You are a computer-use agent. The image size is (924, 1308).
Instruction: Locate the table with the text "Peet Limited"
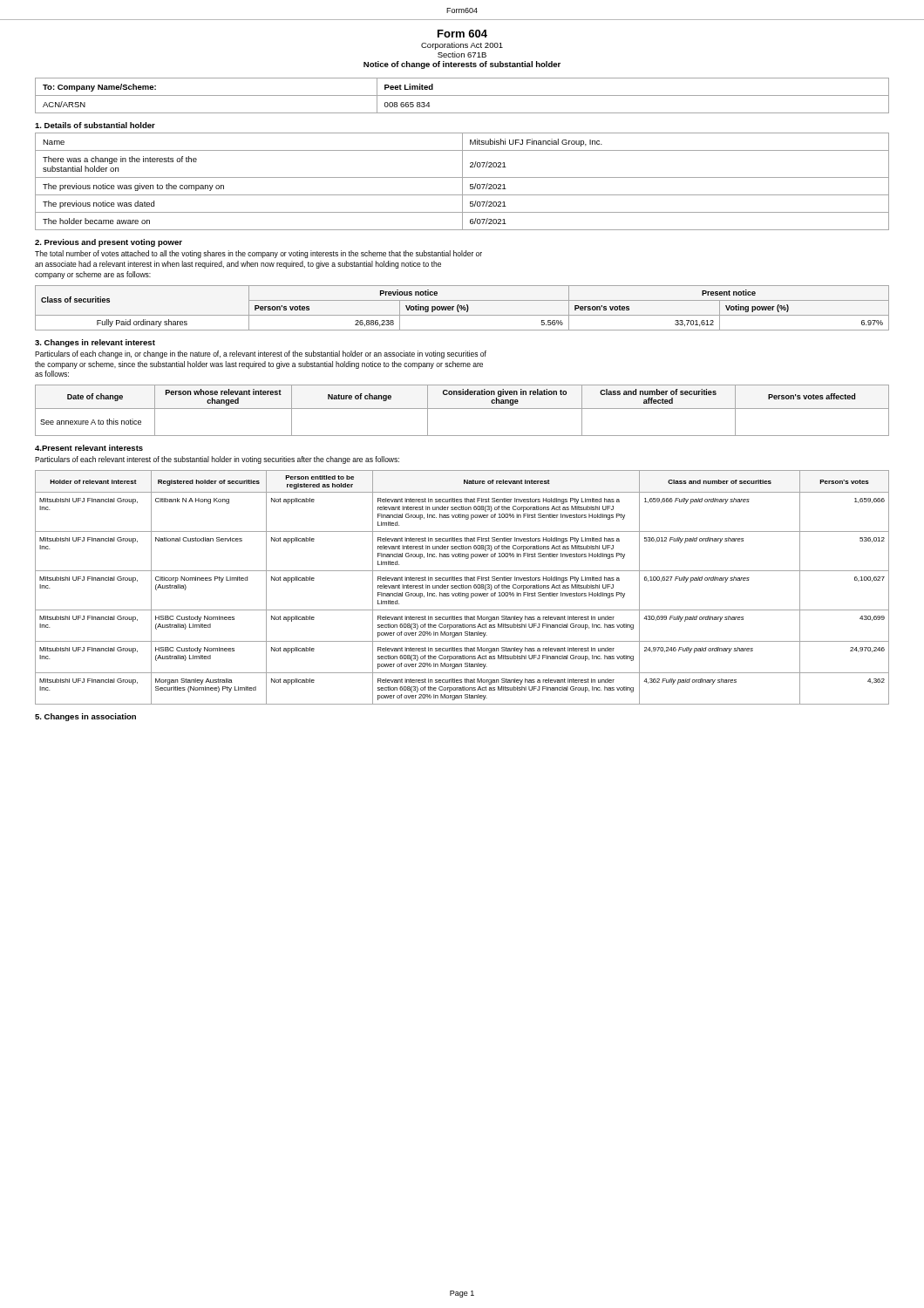coord(462,95)
